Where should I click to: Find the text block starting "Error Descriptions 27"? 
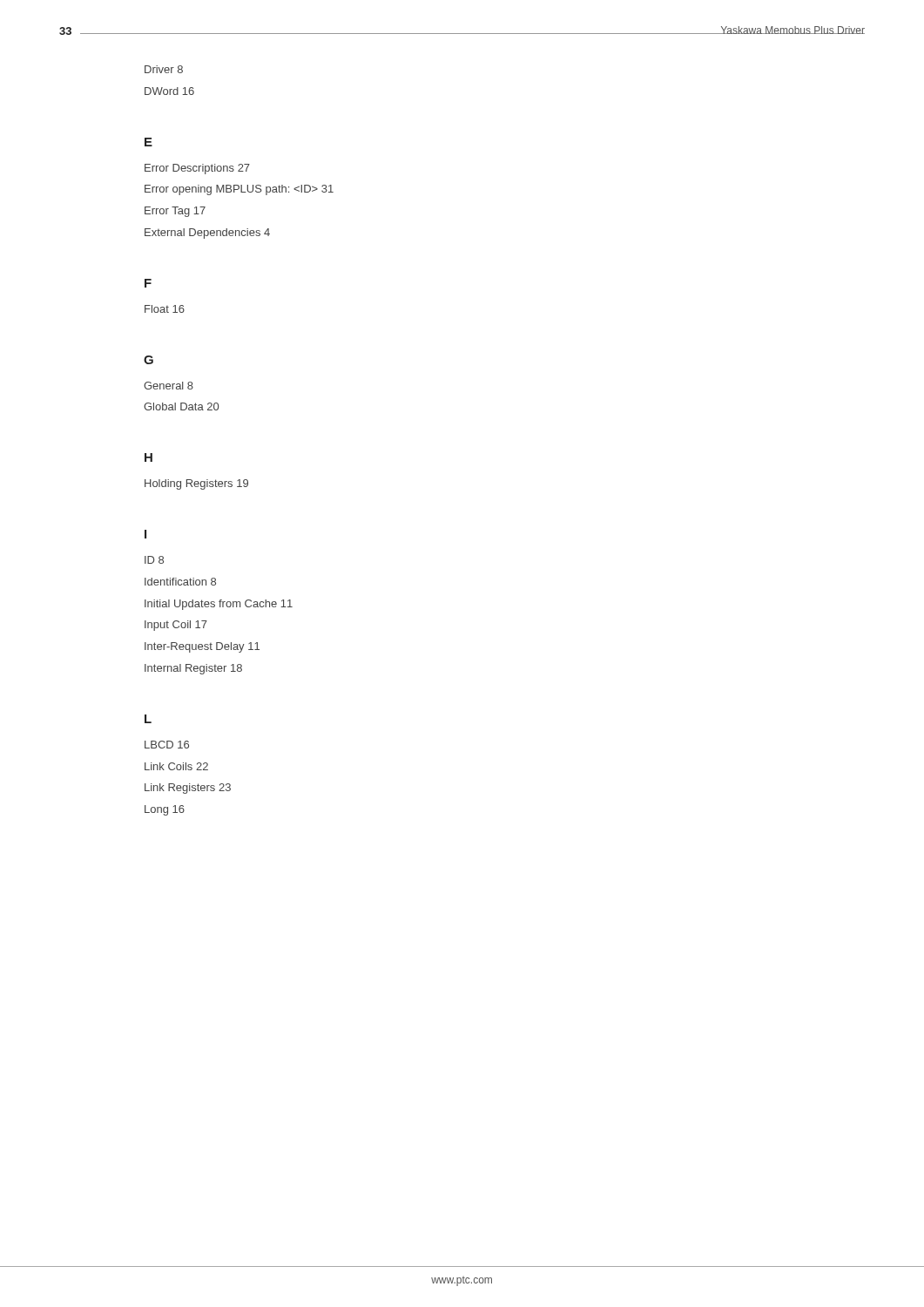point(197,167)
